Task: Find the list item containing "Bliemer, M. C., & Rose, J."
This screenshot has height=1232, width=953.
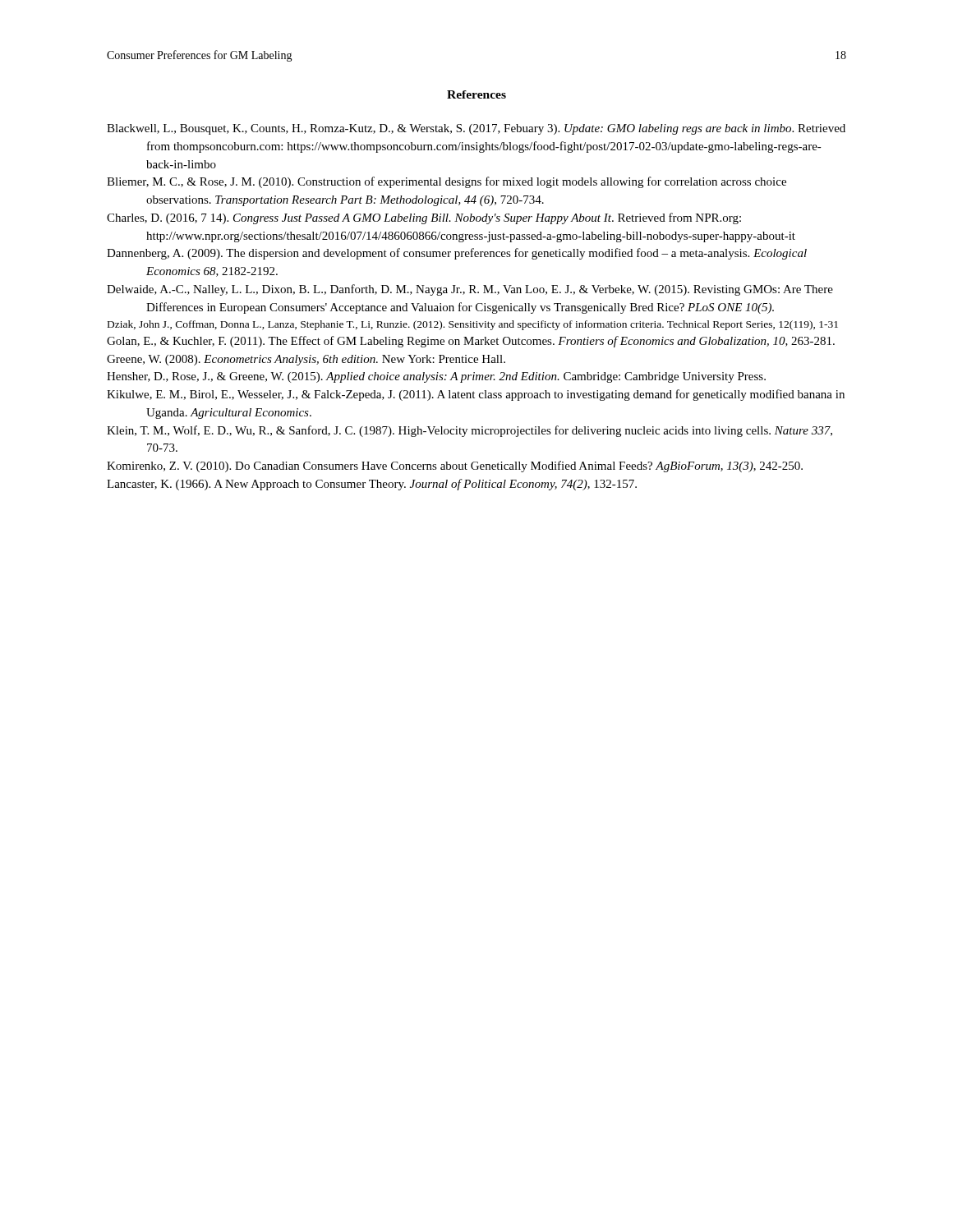Action: [447, 191]
